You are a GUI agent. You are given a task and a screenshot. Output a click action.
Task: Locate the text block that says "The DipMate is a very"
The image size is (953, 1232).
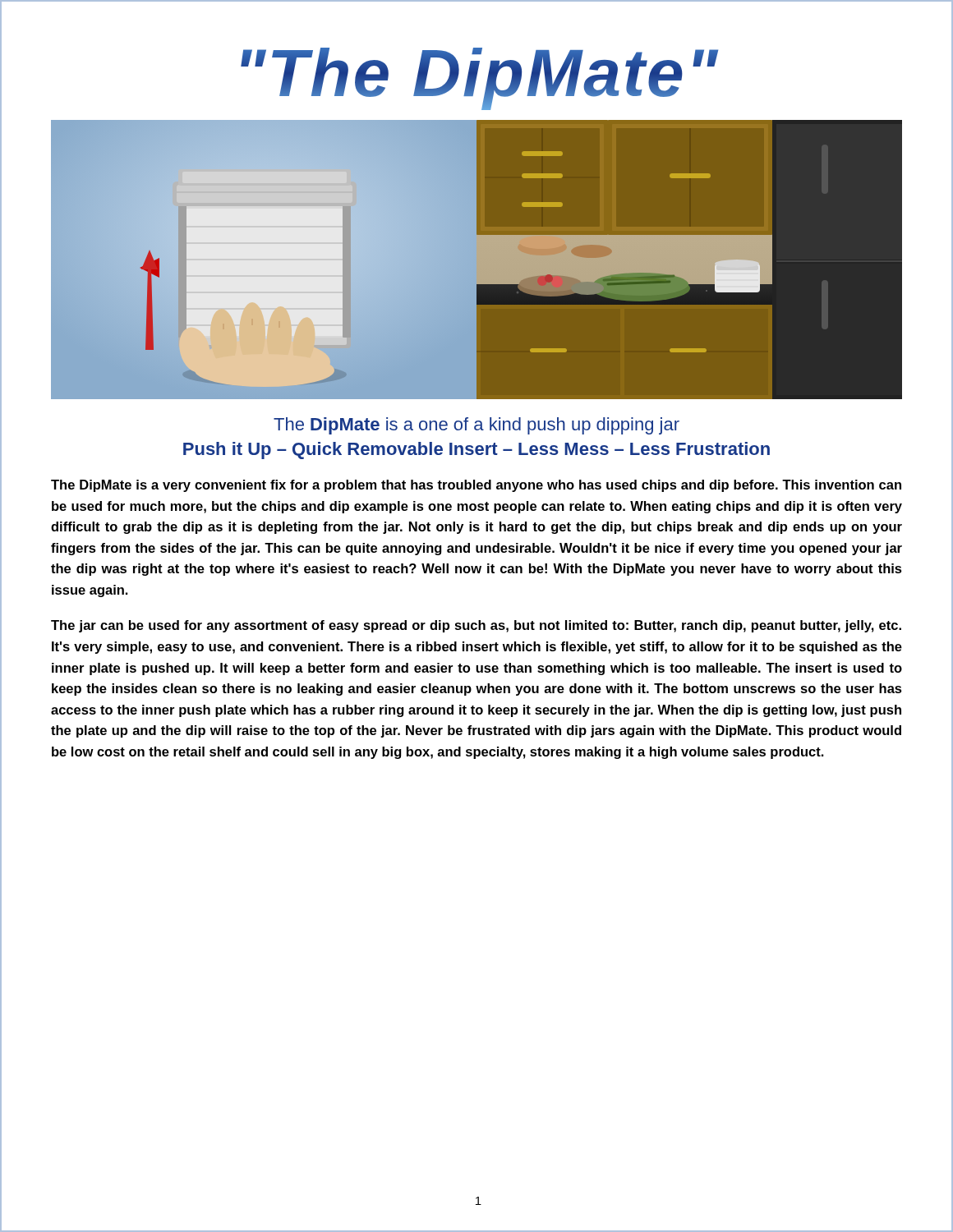coord(476,537)
